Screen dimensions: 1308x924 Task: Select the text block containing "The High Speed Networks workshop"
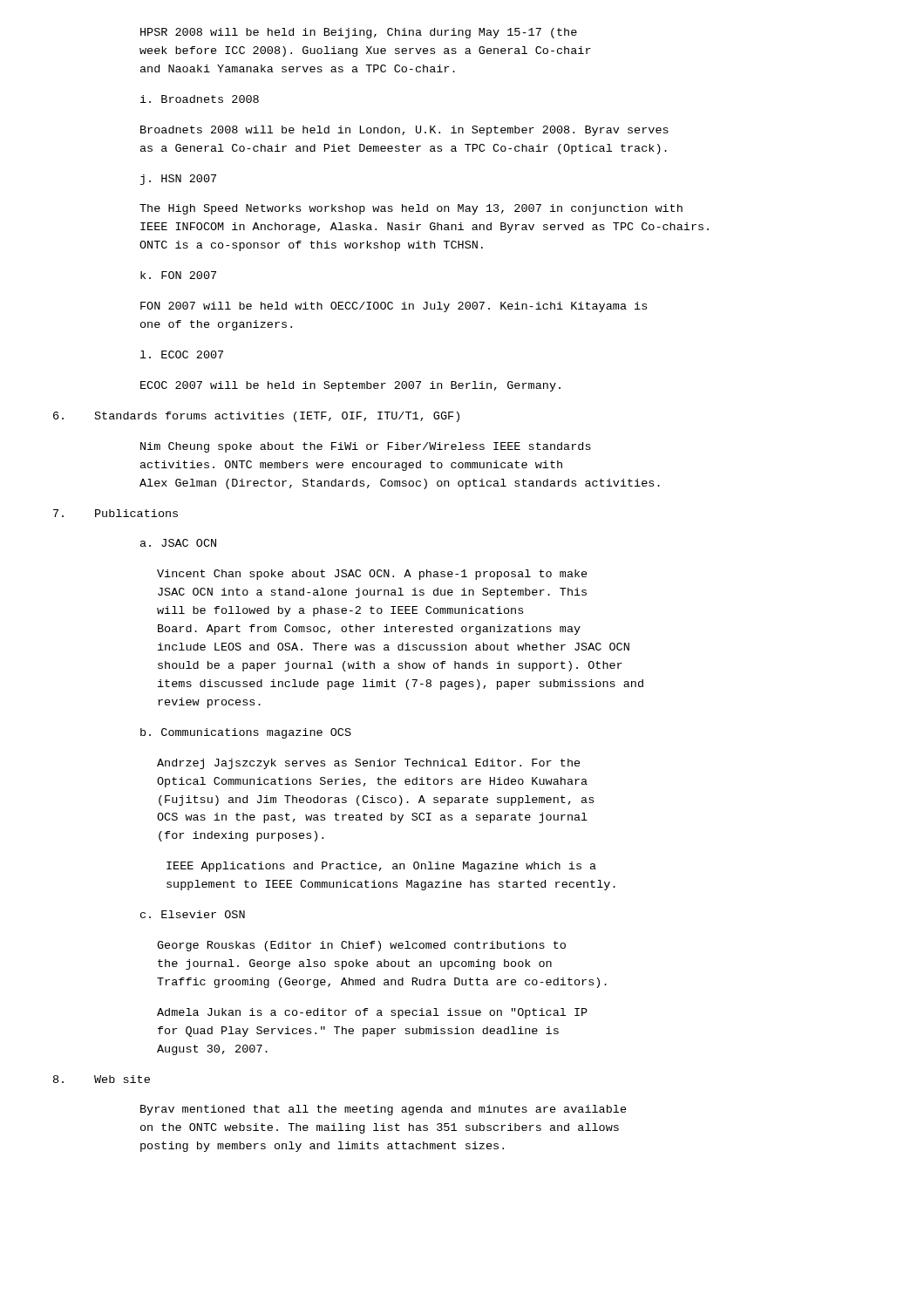point(425,228)
